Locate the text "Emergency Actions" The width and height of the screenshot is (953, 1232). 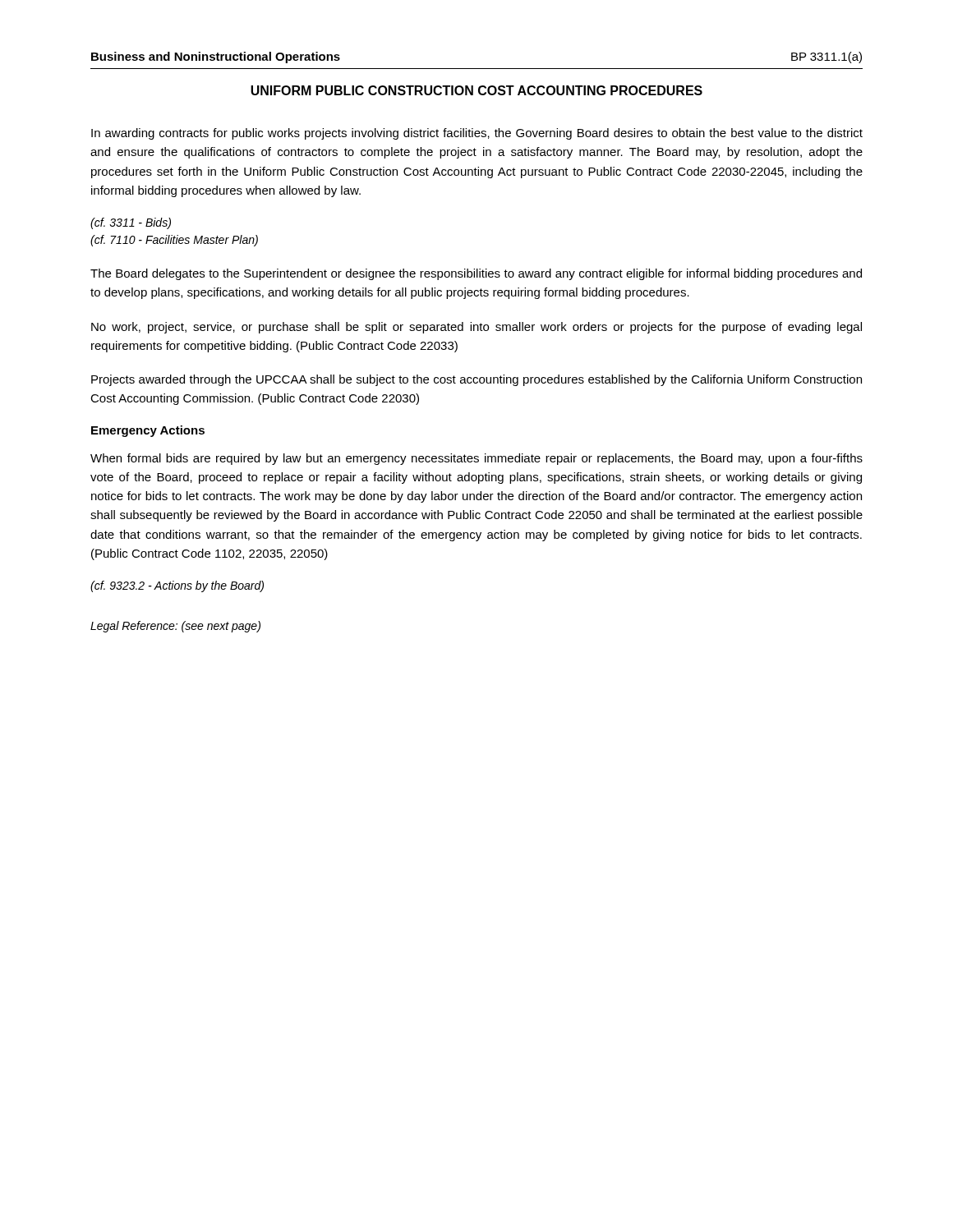[x=148, y=430]
